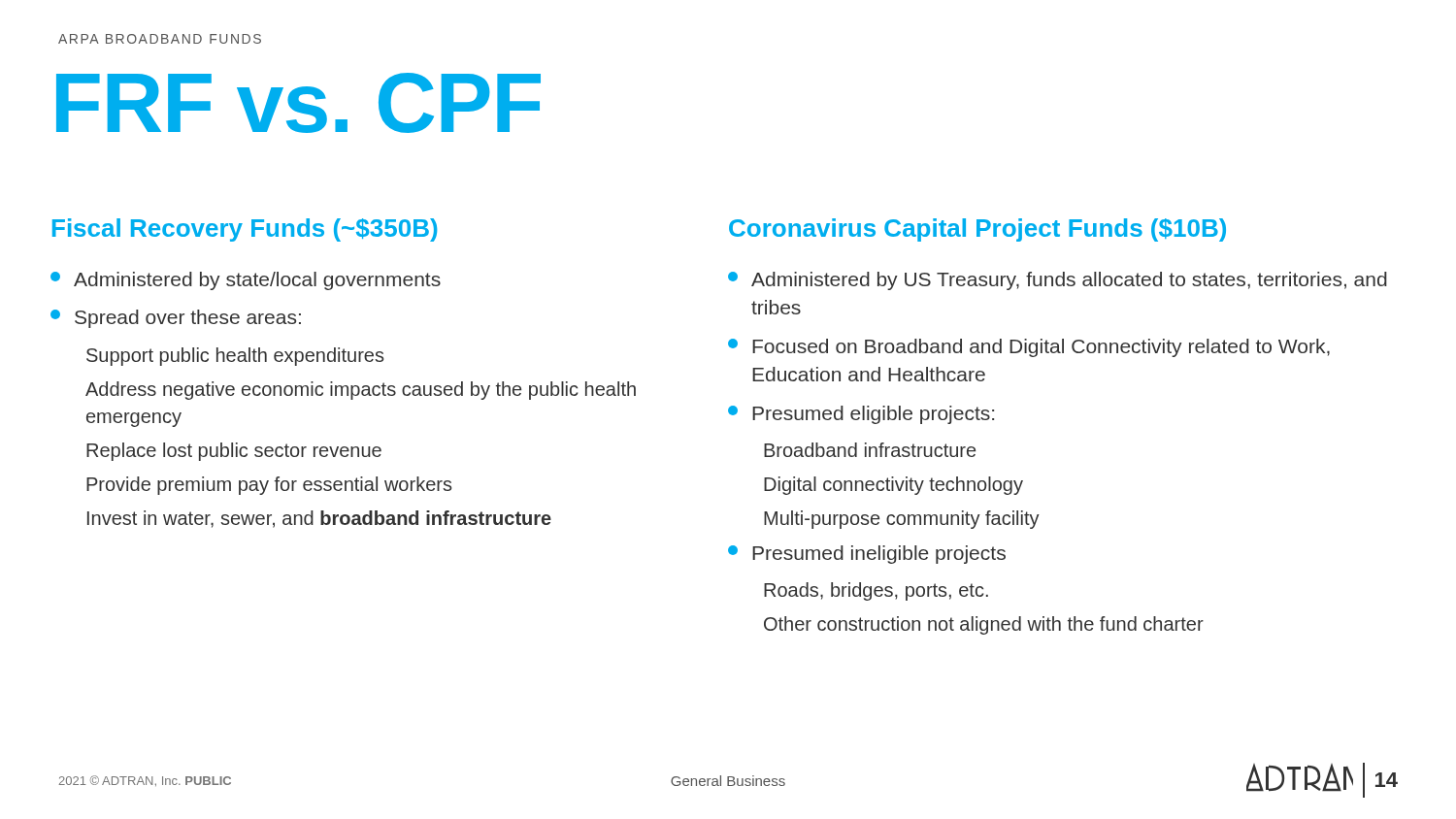Locate the text block starting "Coronavirus Capital Project Funds ($10B)"
Screen dimensions: 819x1456
[978, 228]
